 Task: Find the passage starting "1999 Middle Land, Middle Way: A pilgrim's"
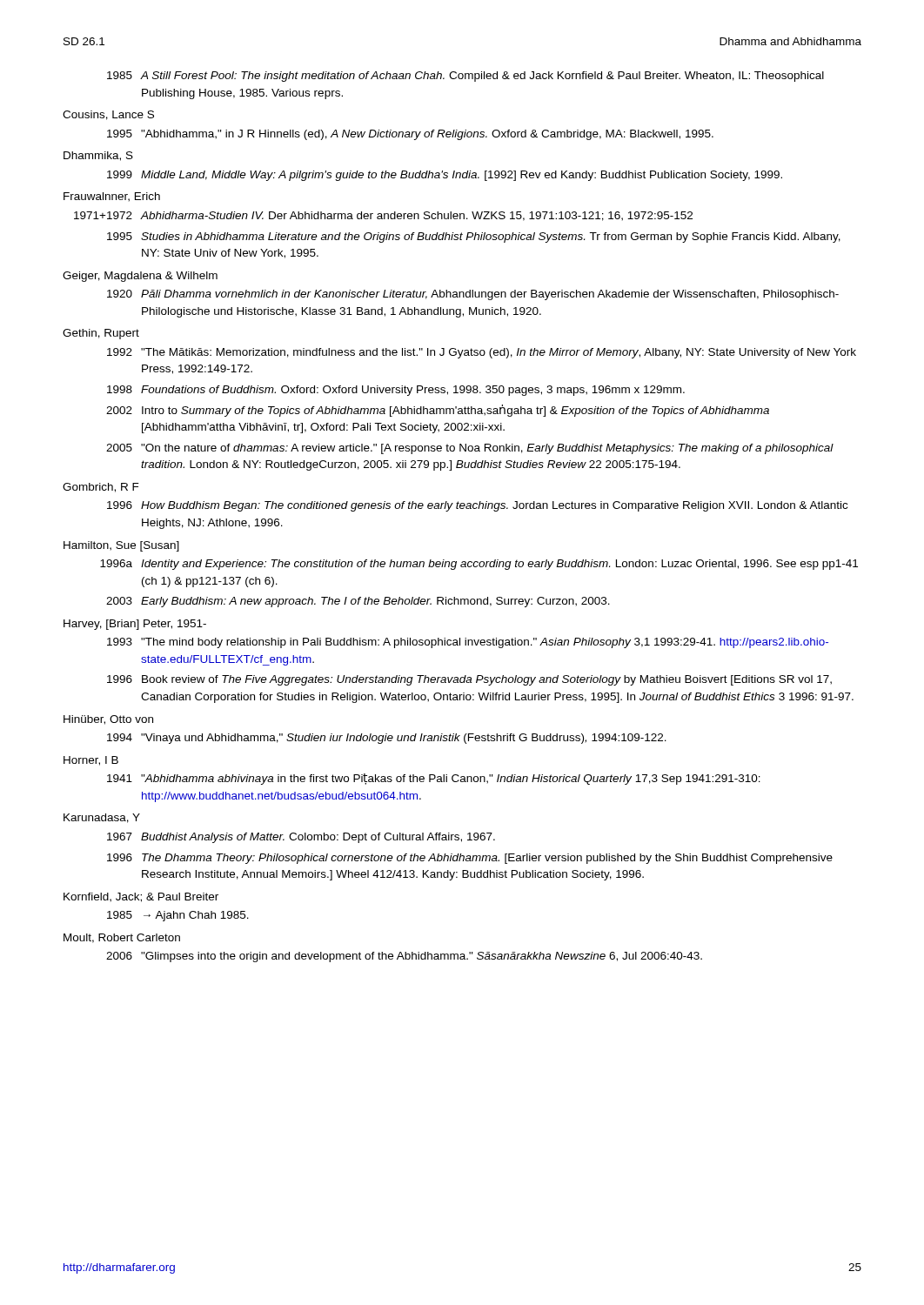462,174
